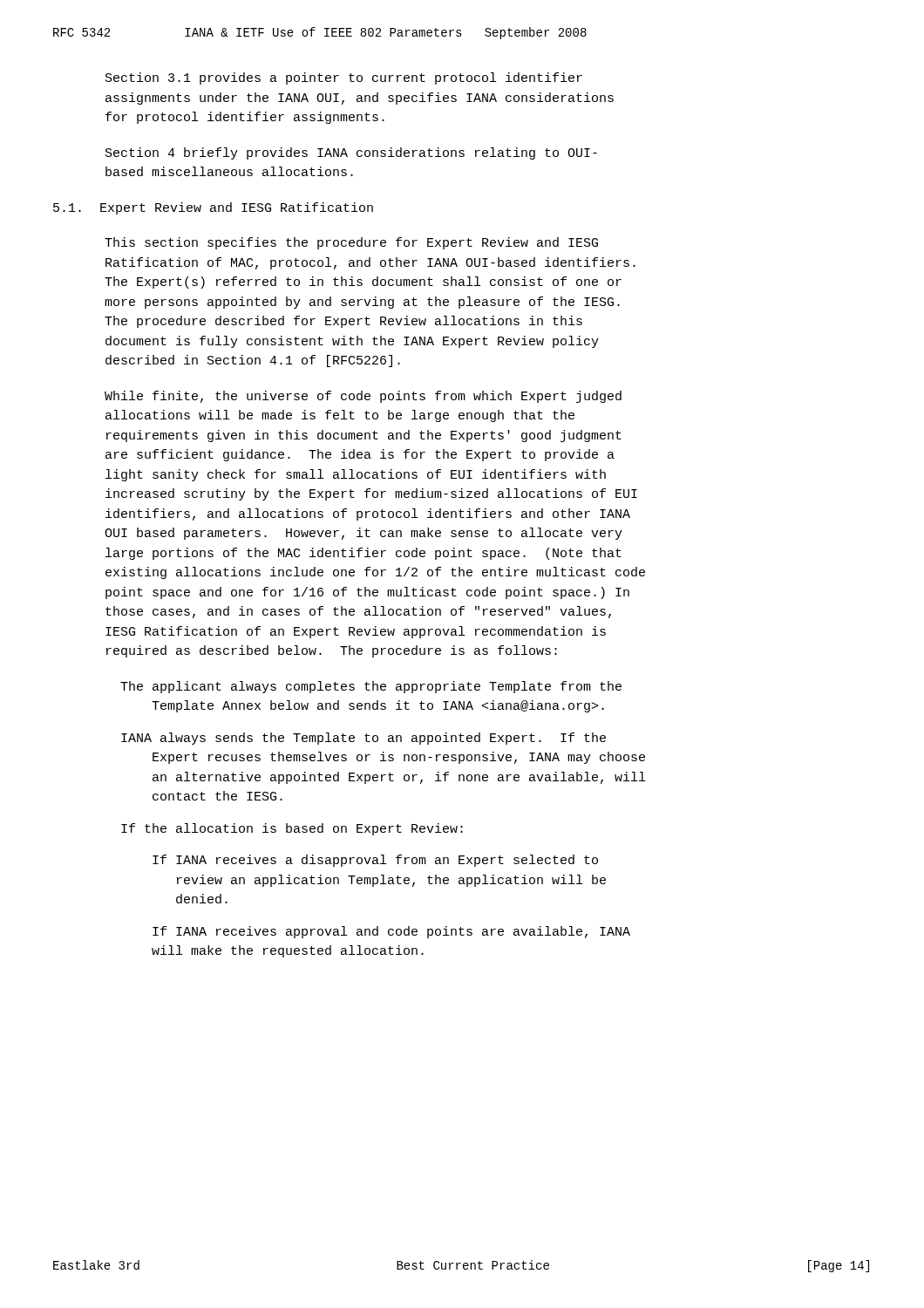
Task: Click on the block starting "This section specifies the"
Action: pos(371,303)
